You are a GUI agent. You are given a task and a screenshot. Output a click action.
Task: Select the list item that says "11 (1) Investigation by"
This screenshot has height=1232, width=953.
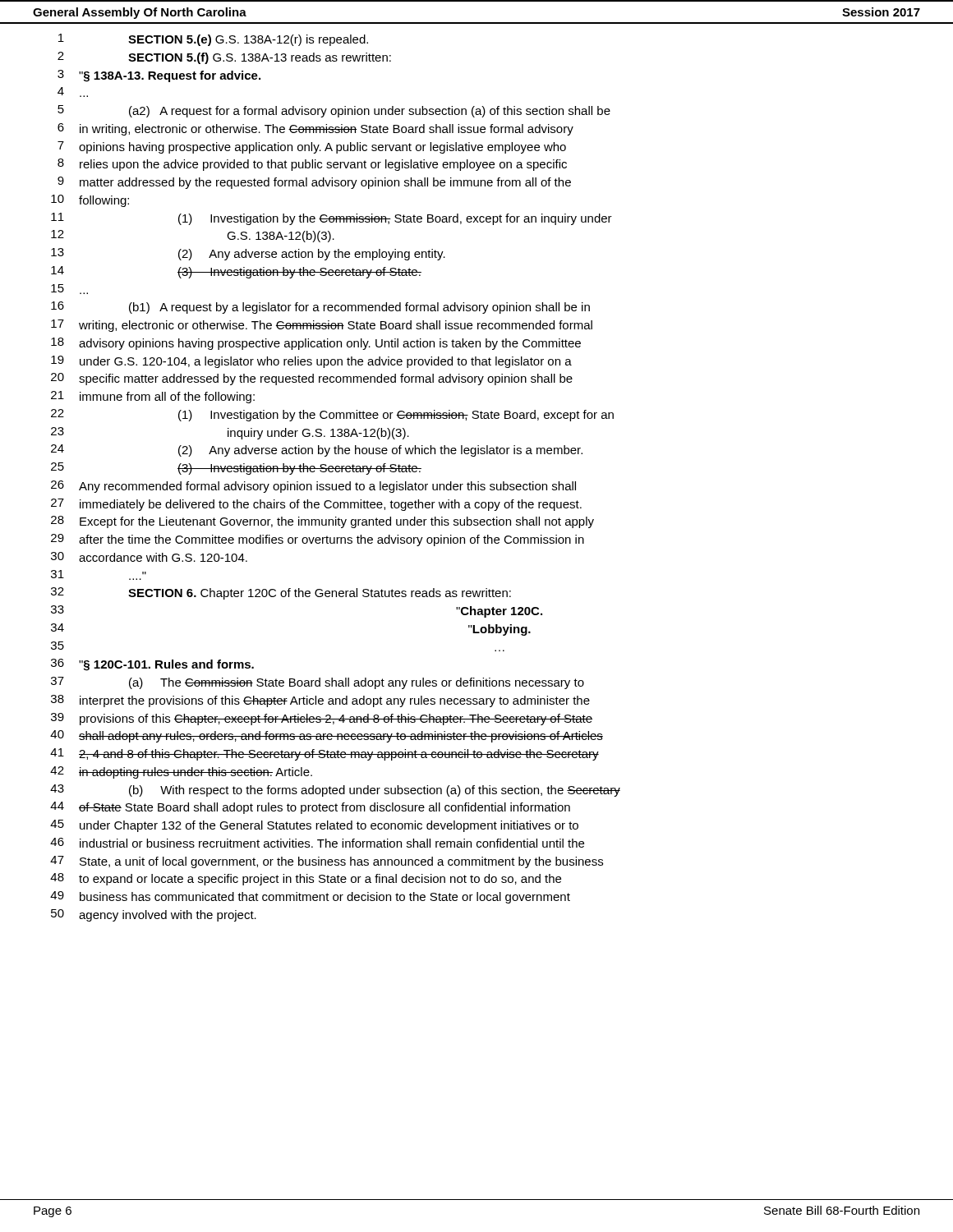click(x=476, y=227)
